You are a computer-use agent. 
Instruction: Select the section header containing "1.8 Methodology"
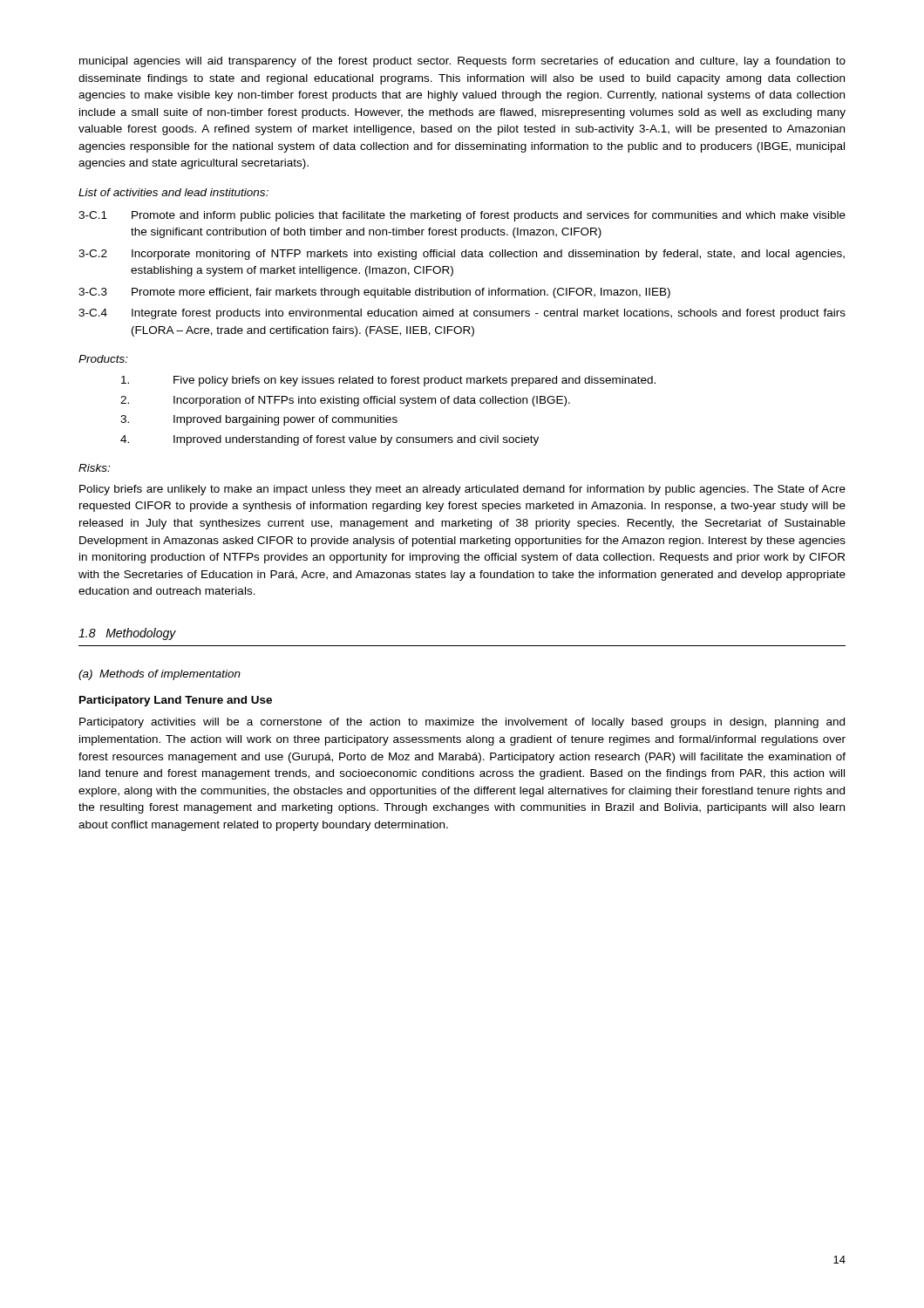[127, 633]
